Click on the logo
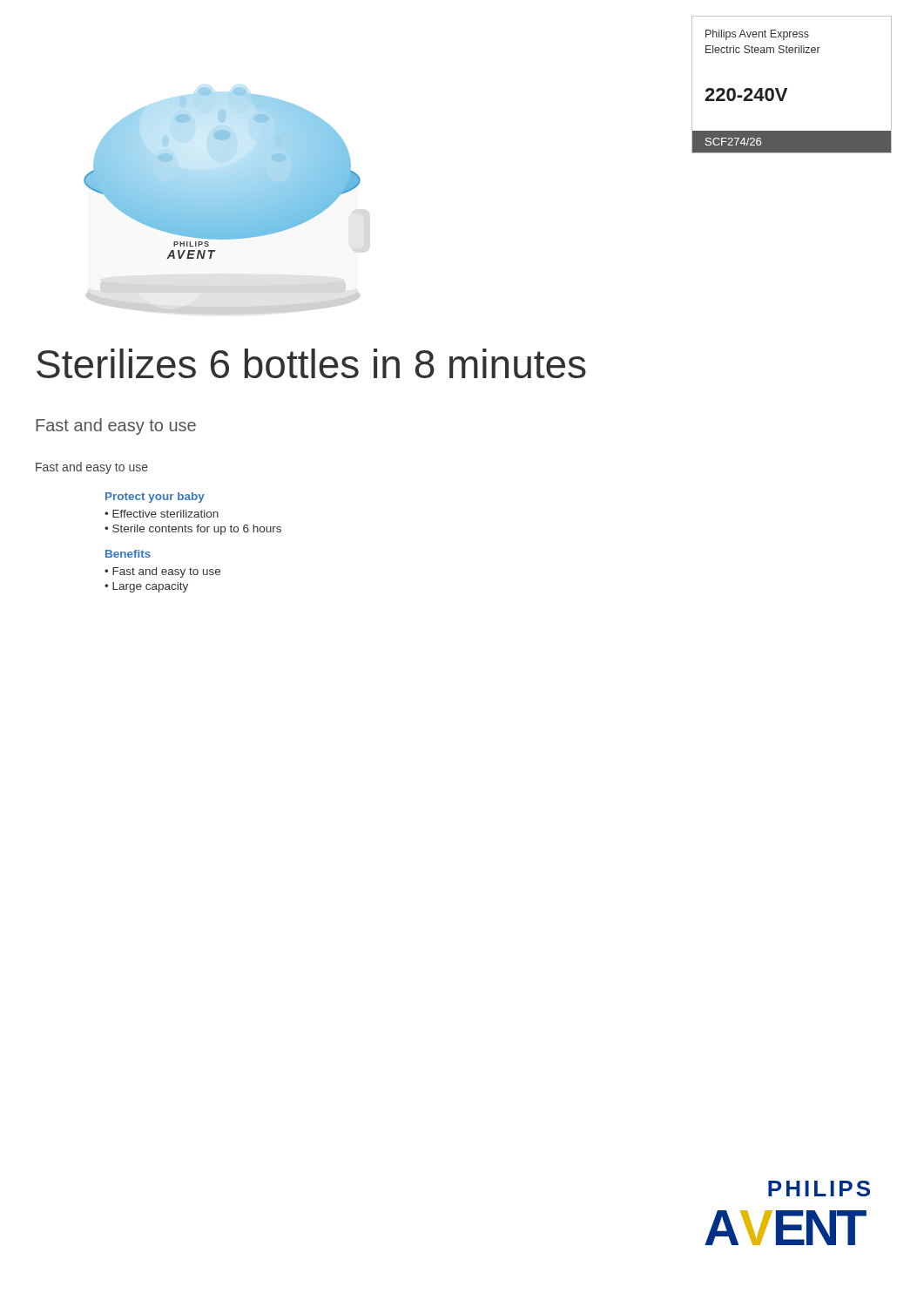 point(786,1212)
